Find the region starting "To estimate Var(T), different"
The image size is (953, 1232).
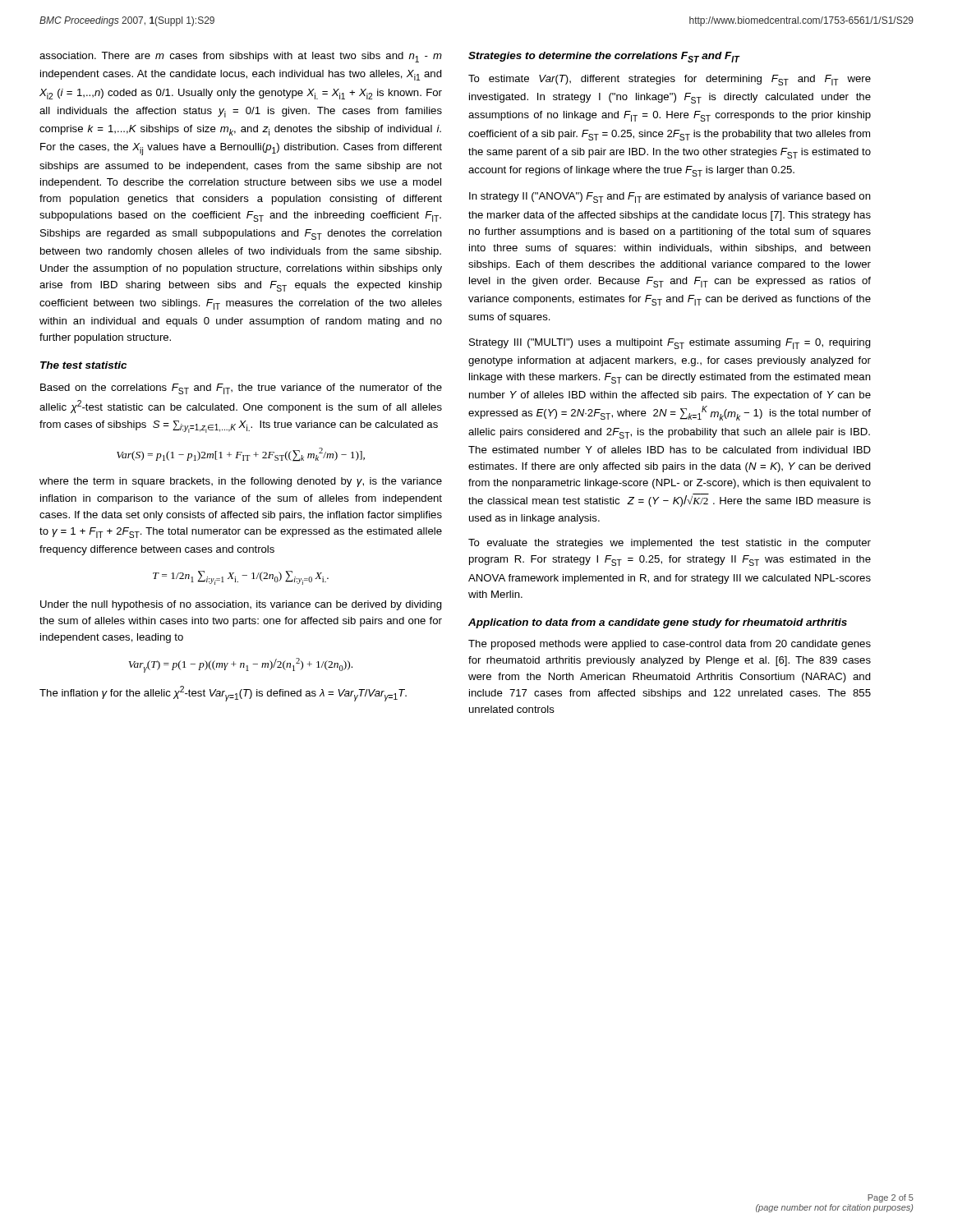pos(670,336)
